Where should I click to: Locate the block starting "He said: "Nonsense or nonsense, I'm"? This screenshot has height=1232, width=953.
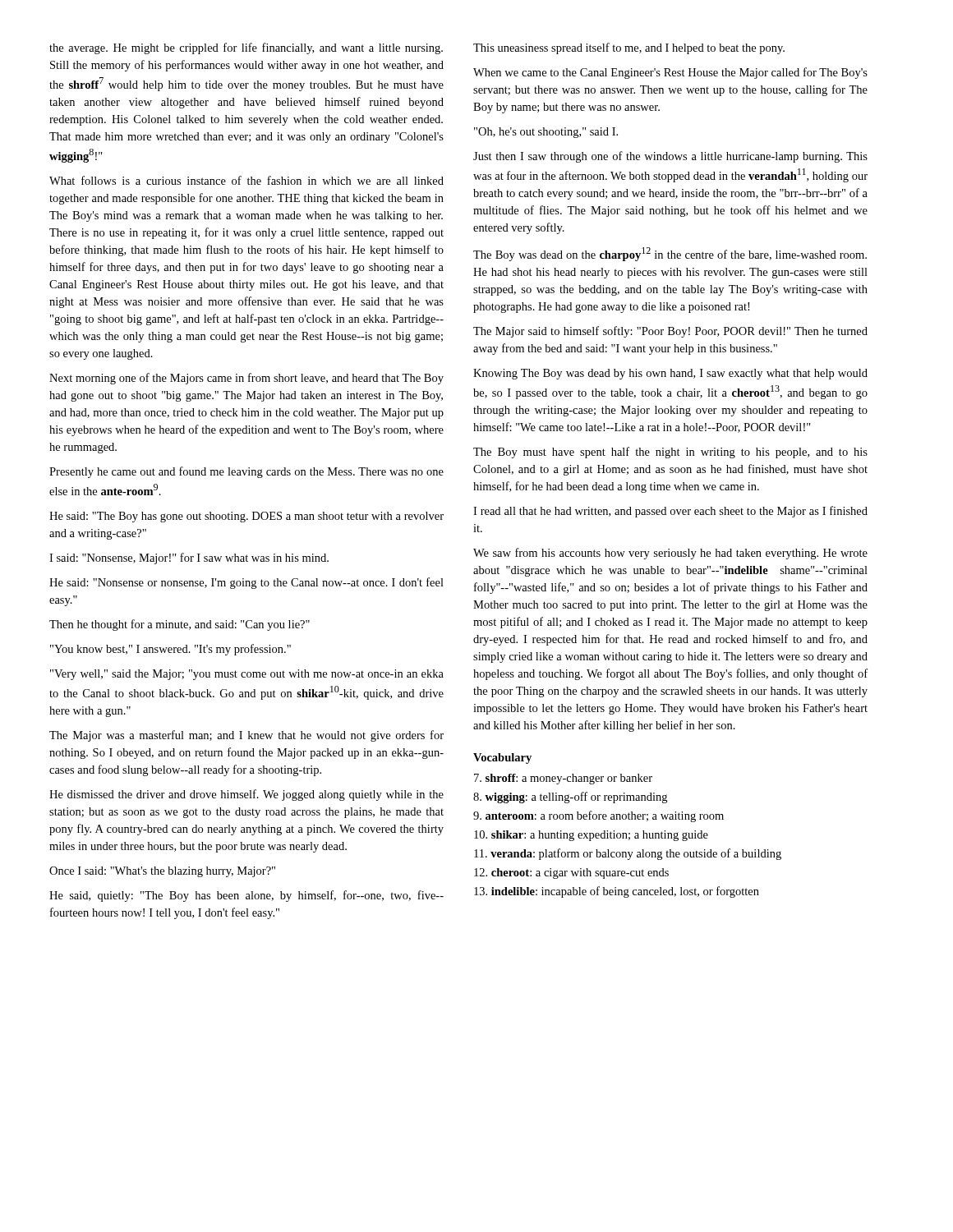pyautogui.click(x=246, y=591)
